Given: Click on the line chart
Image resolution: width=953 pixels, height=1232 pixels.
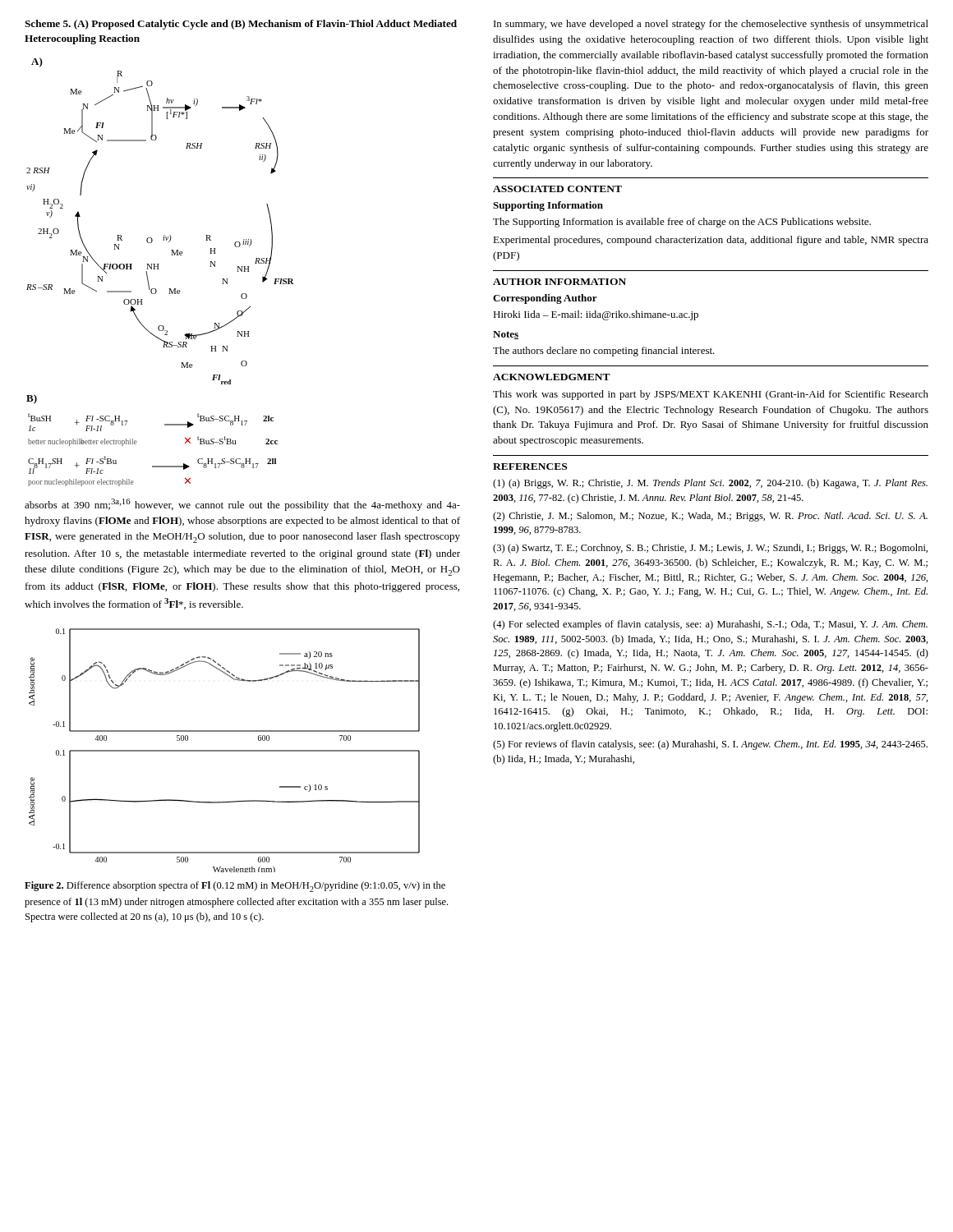Looking at the screenshot, I should click(234, 747).
